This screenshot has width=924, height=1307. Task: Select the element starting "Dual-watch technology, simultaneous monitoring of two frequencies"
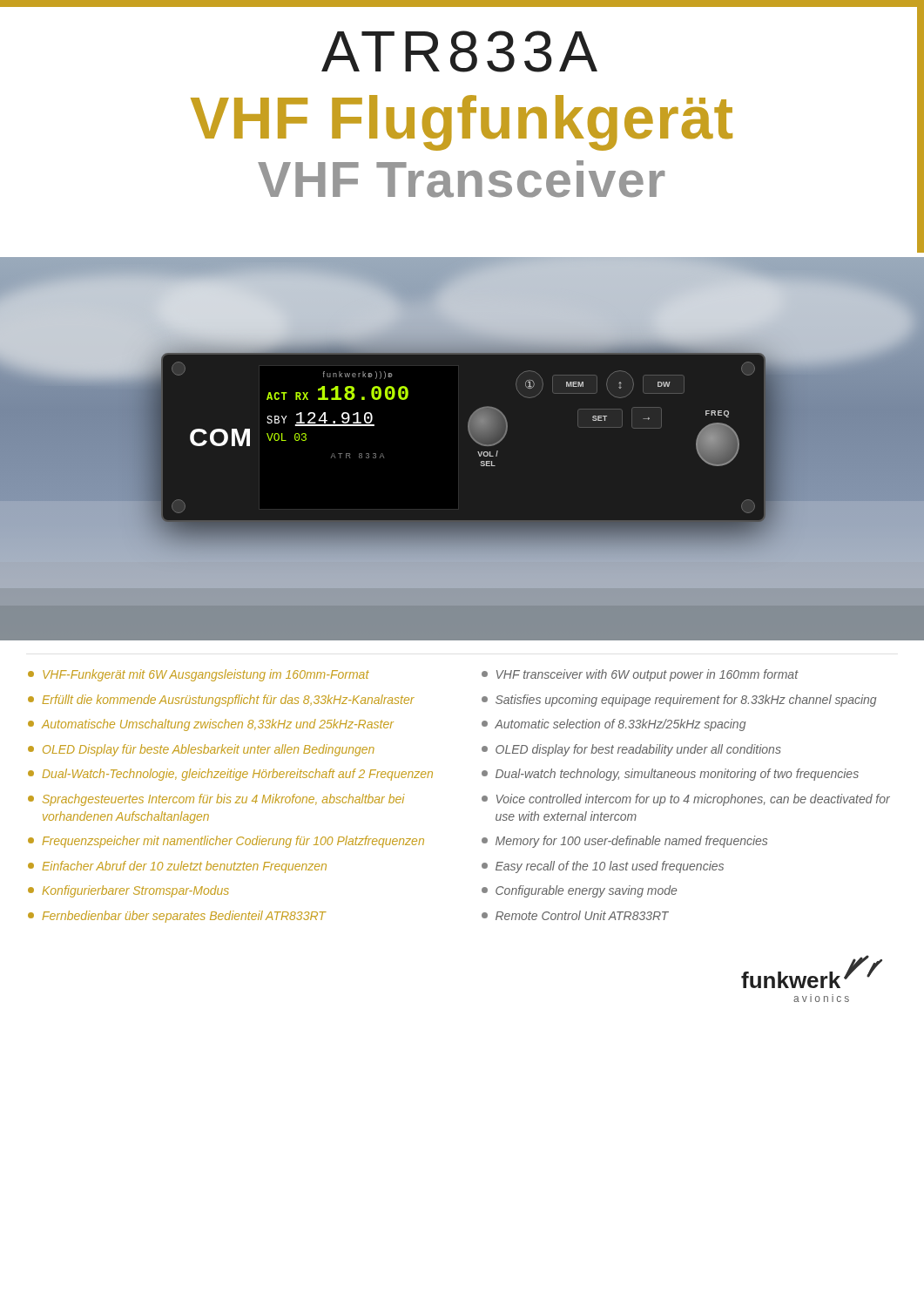pyautogui.click(x=670, y=774)
